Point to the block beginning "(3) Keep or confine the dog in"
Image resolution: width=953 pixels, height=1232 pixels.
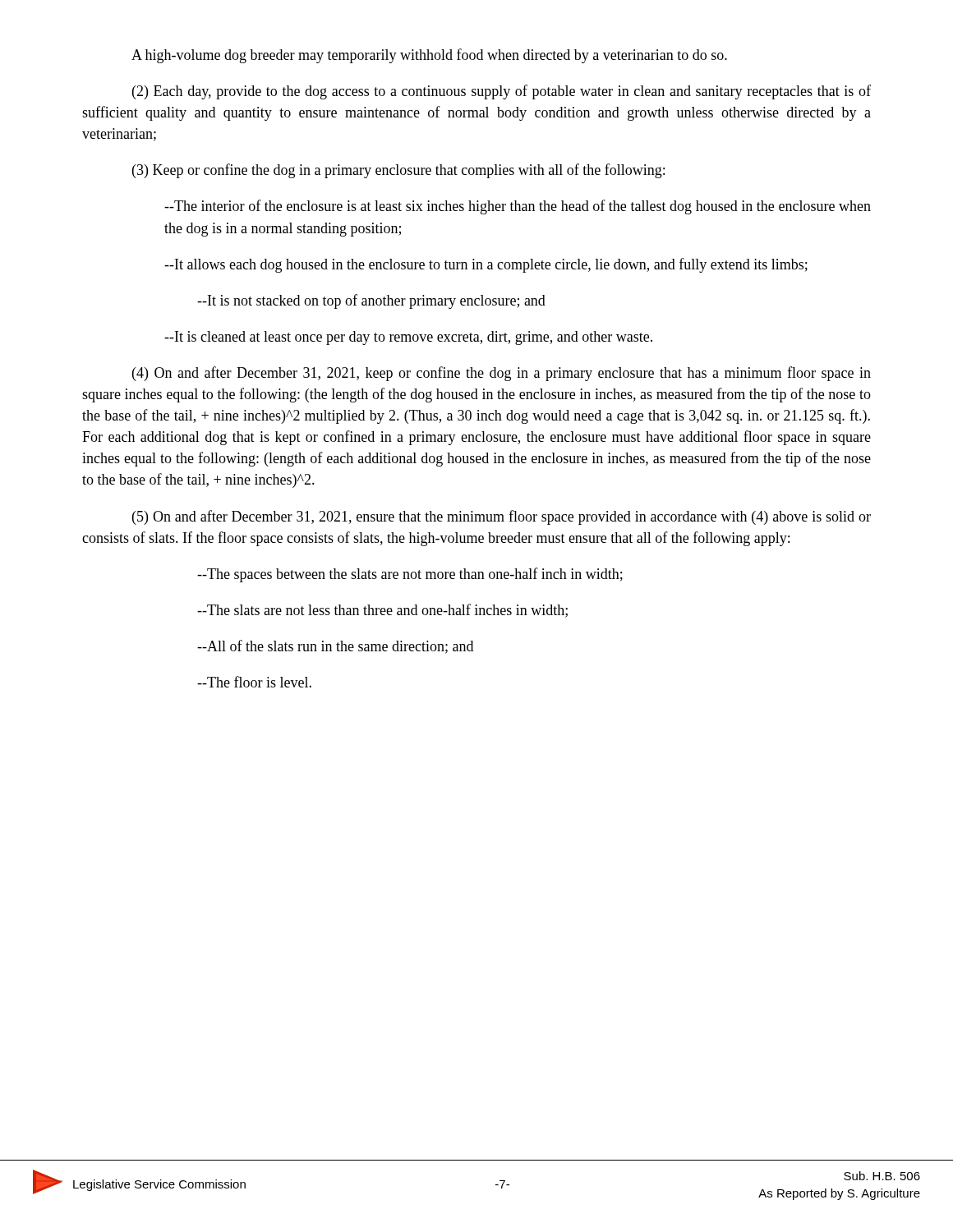399,170
